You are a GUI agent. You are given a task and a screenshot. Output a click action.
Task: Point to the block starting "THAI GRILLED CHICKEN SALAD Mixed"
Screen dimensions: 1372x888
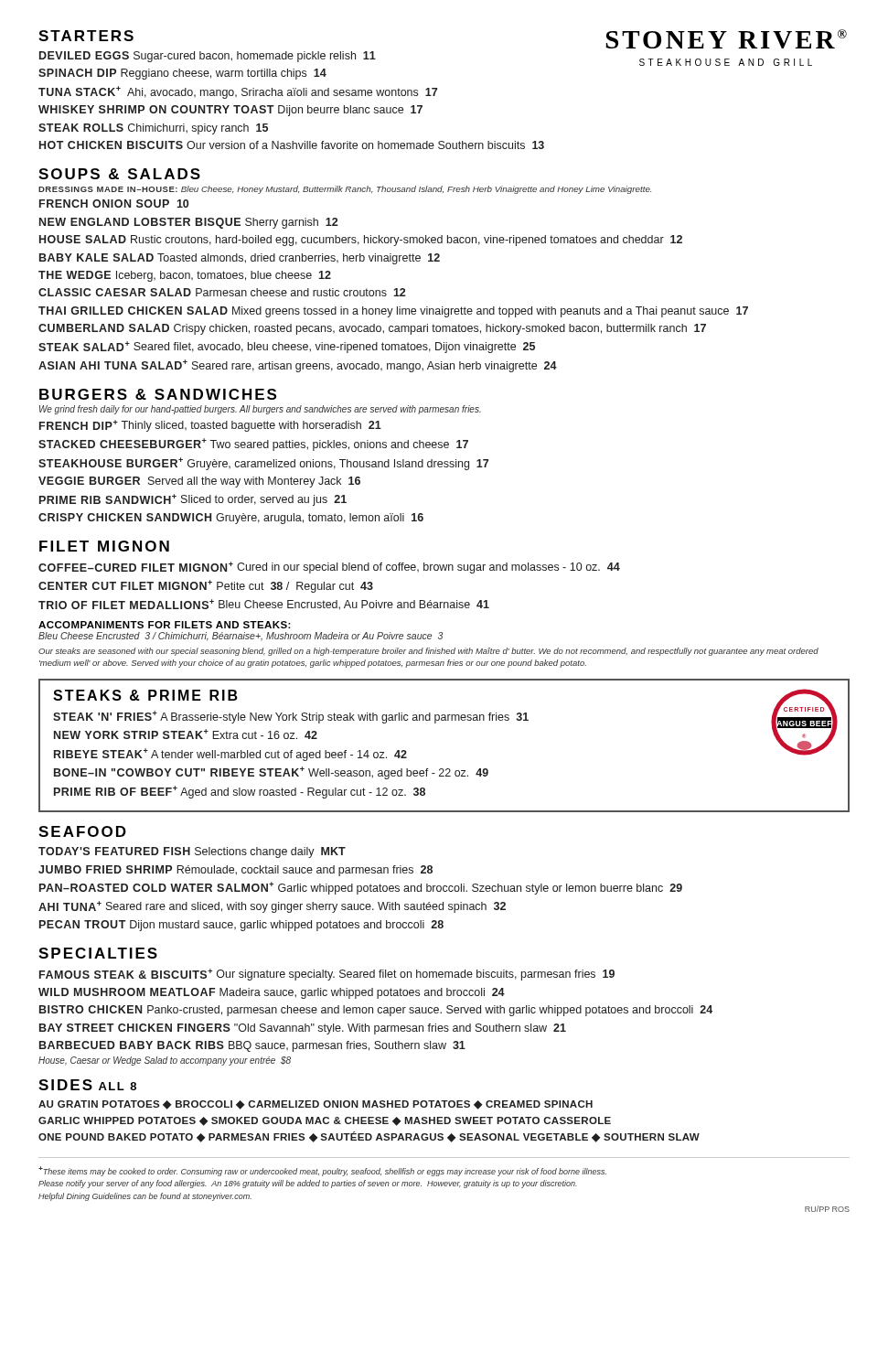tap(393, 311)
